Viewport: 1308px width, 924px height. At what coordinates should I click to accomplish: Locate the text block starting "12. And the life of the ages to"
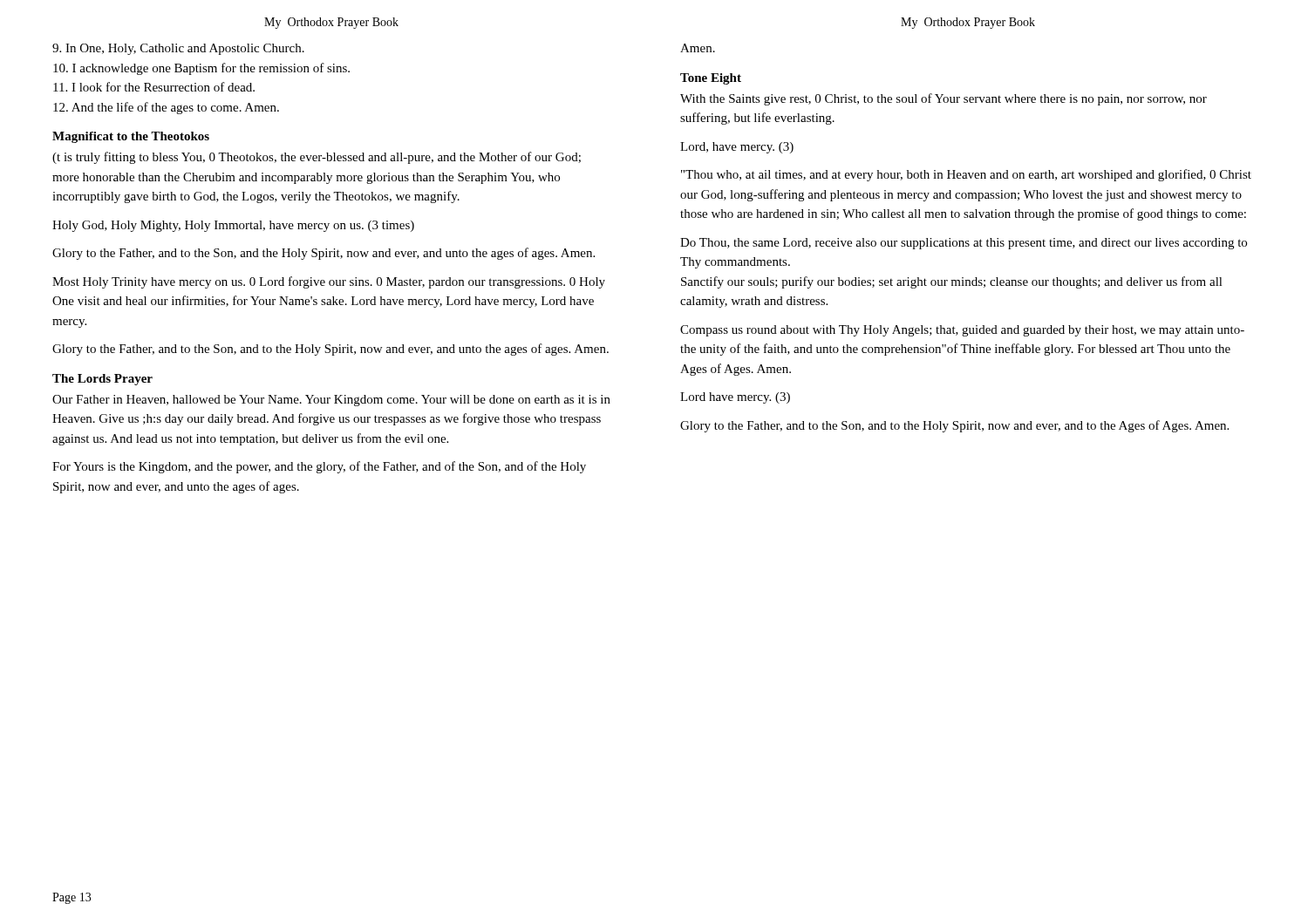(x=166, y=107)
